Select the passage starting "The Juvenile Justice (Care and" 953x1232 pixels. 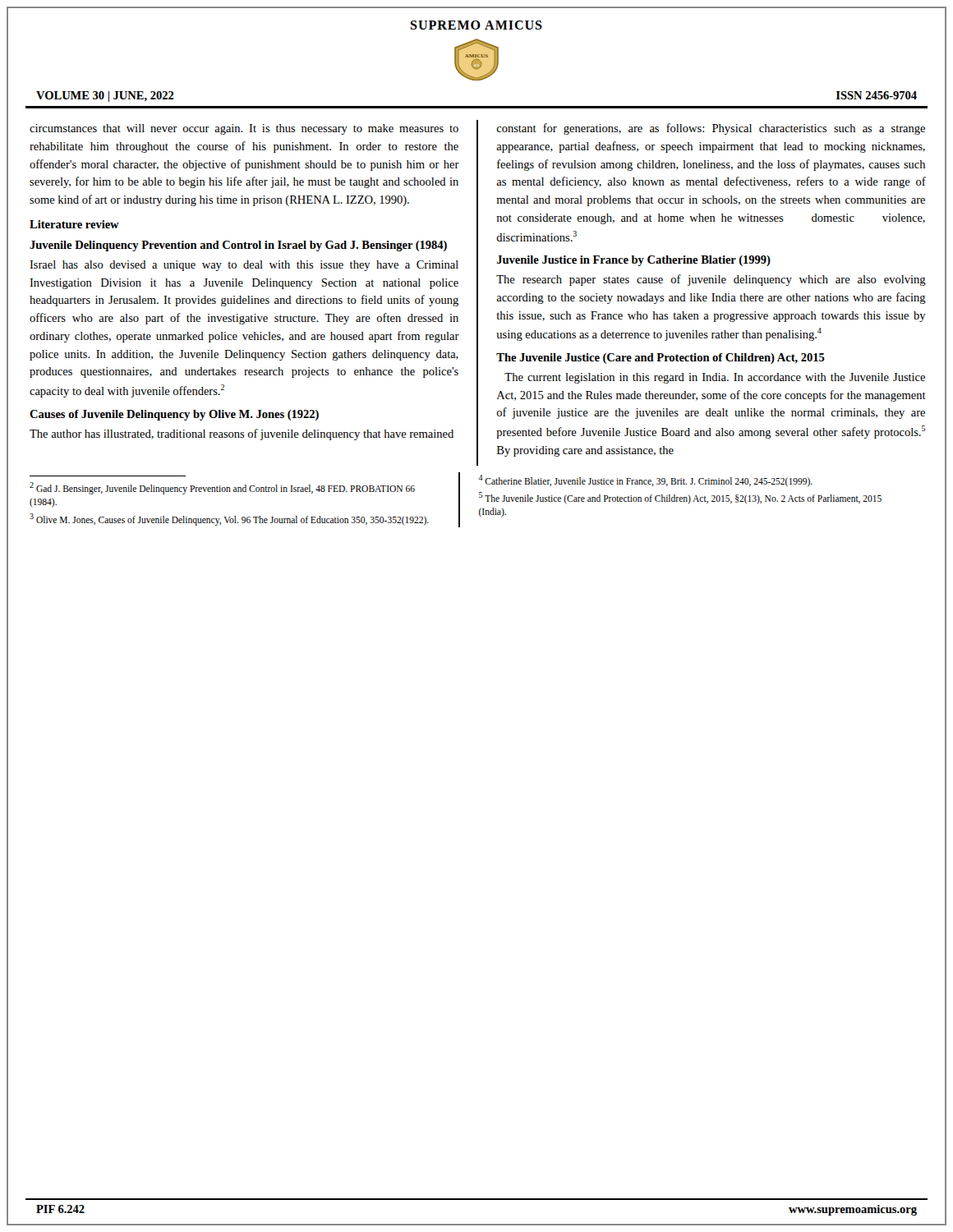tap(661, 357)
